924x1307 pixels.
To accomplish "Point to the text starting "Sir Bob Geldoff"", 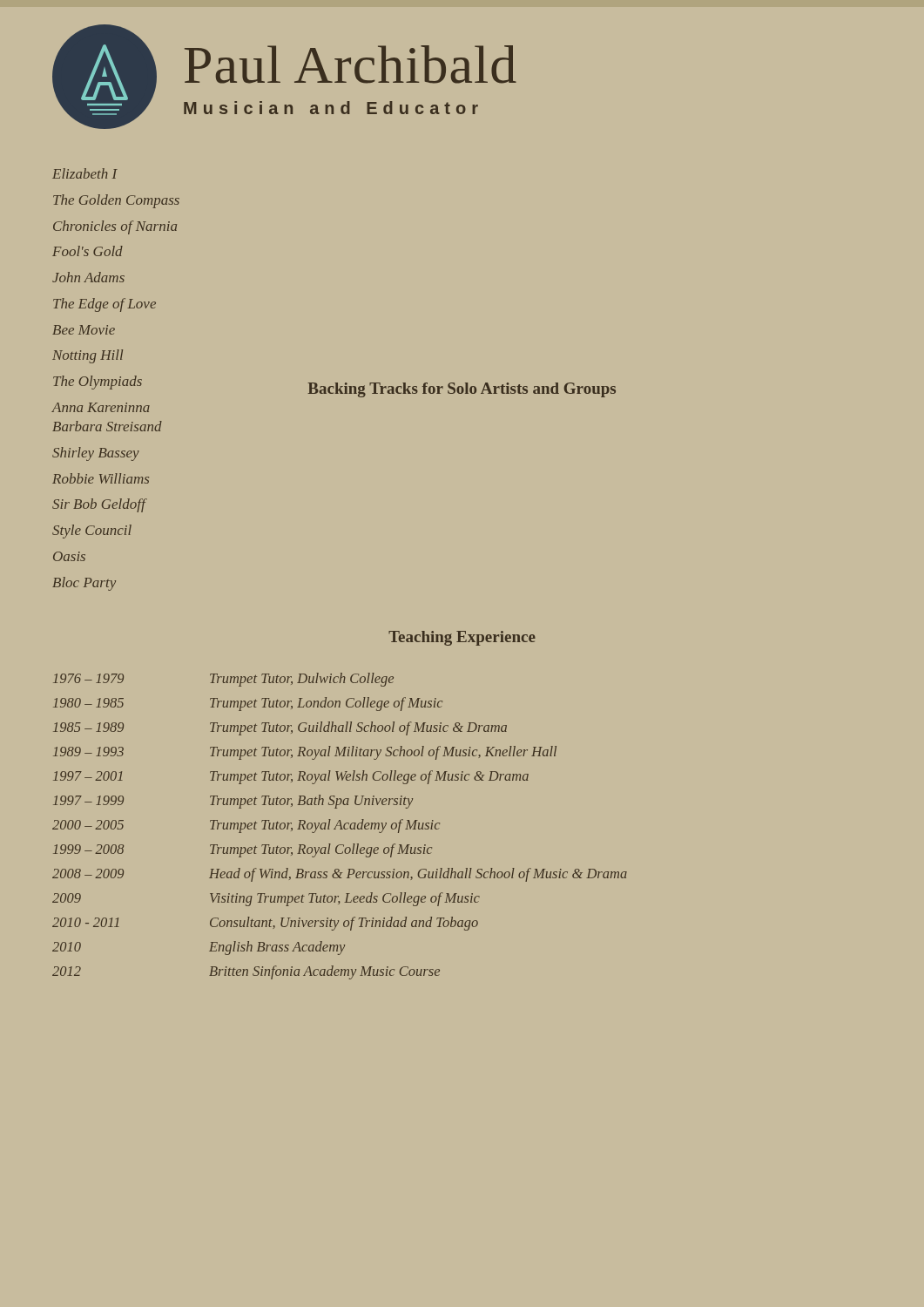I will 99,504.
